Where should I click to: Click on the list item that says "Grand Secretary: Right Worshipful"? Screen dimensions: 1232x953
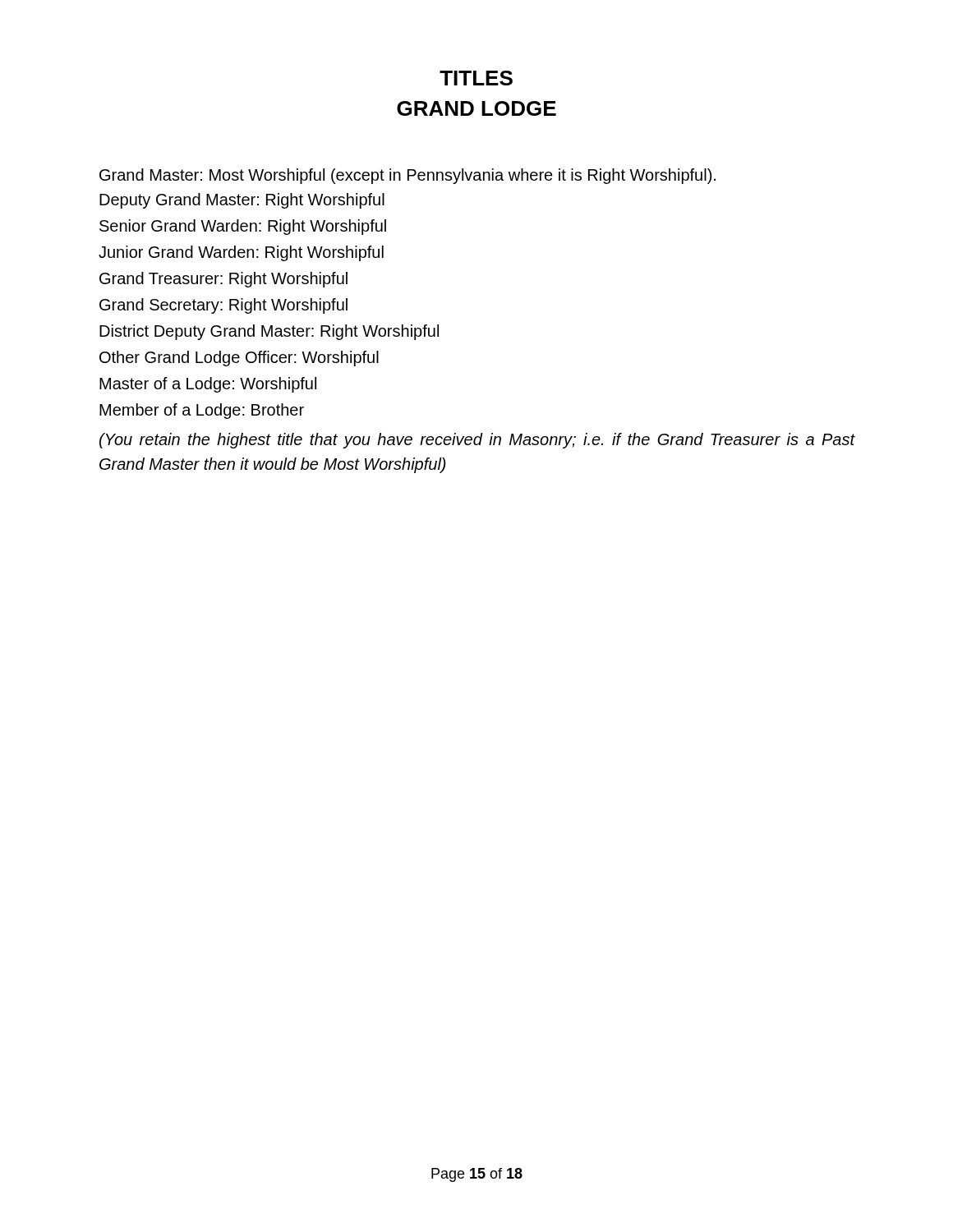tap(224, 305)
